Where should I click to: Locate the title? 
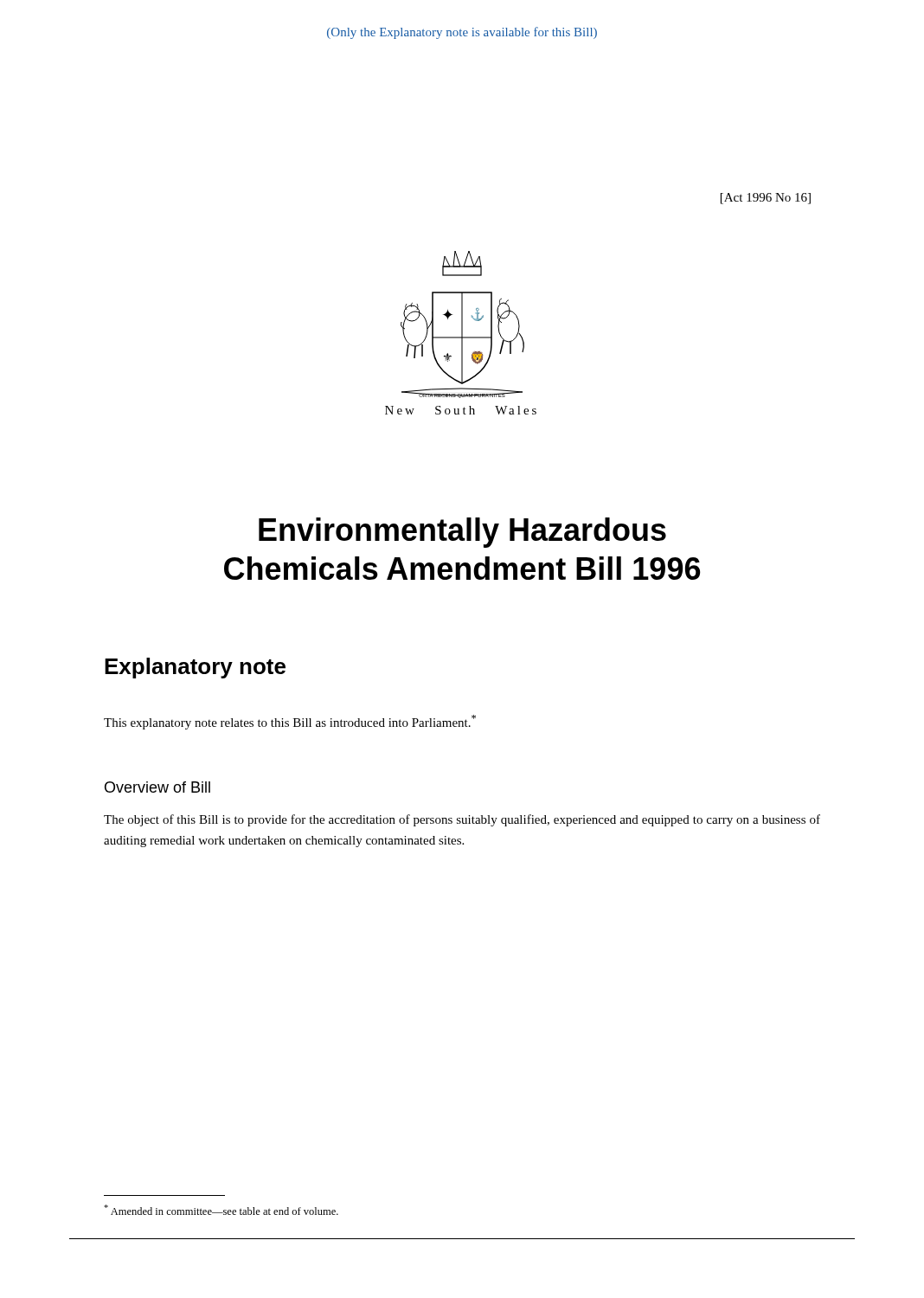pyautogui.click(x=462, y=549)
